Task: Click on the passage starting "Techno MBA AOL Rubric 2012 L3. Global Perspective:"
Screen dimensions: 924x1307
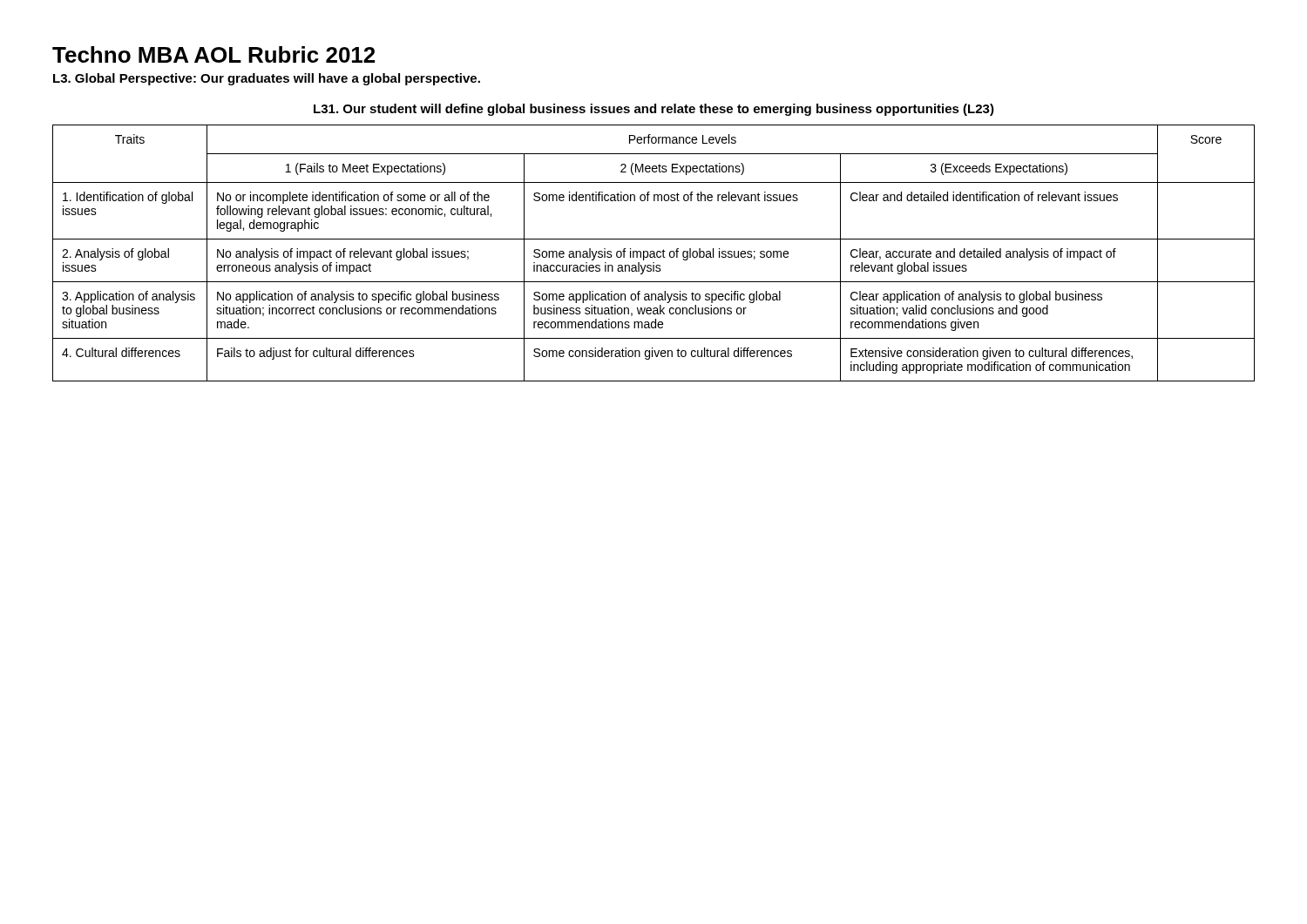Action: (213, 54)
